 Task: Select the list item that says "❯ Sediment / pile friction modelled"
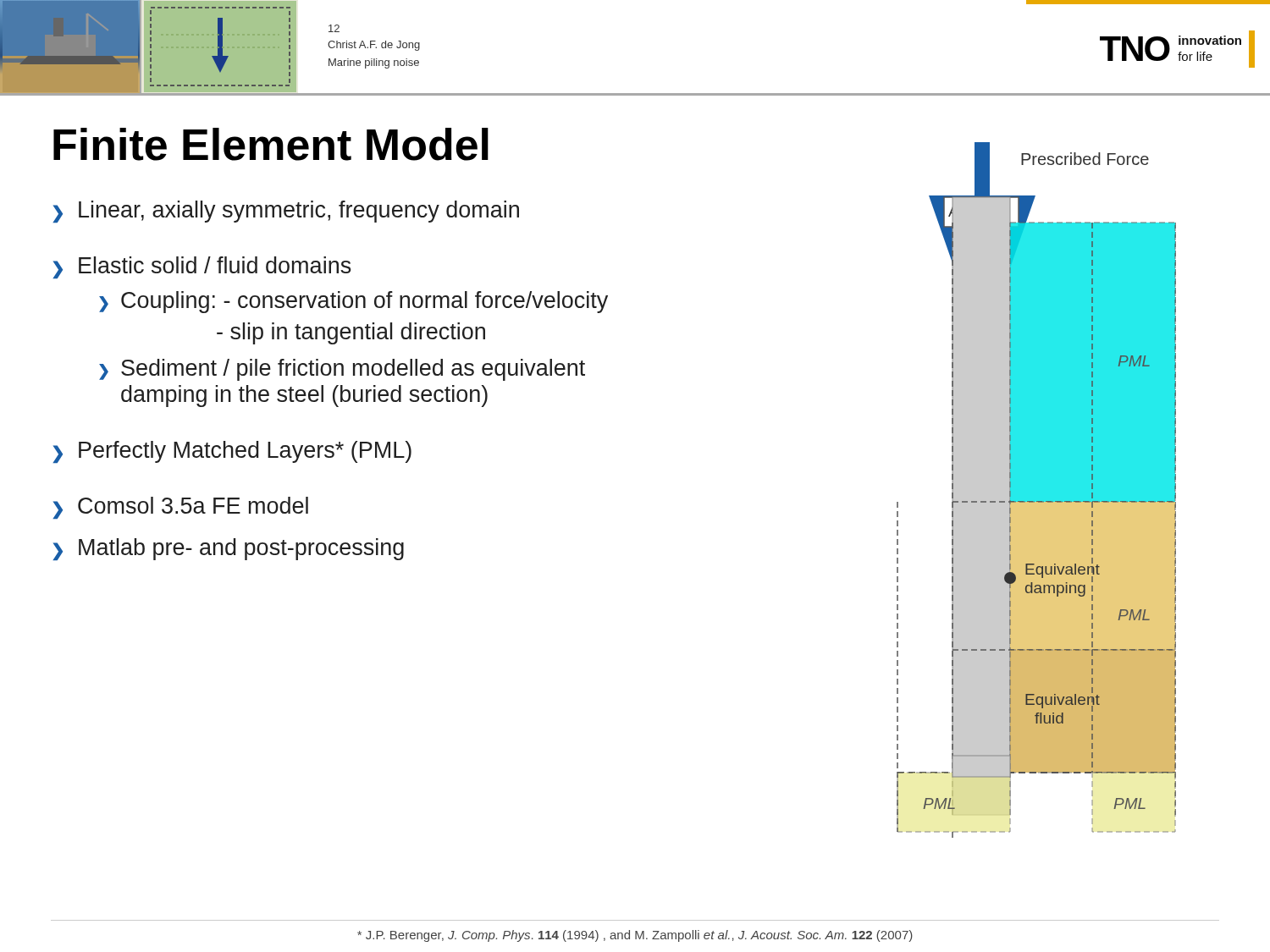click(x=341, y=382)
